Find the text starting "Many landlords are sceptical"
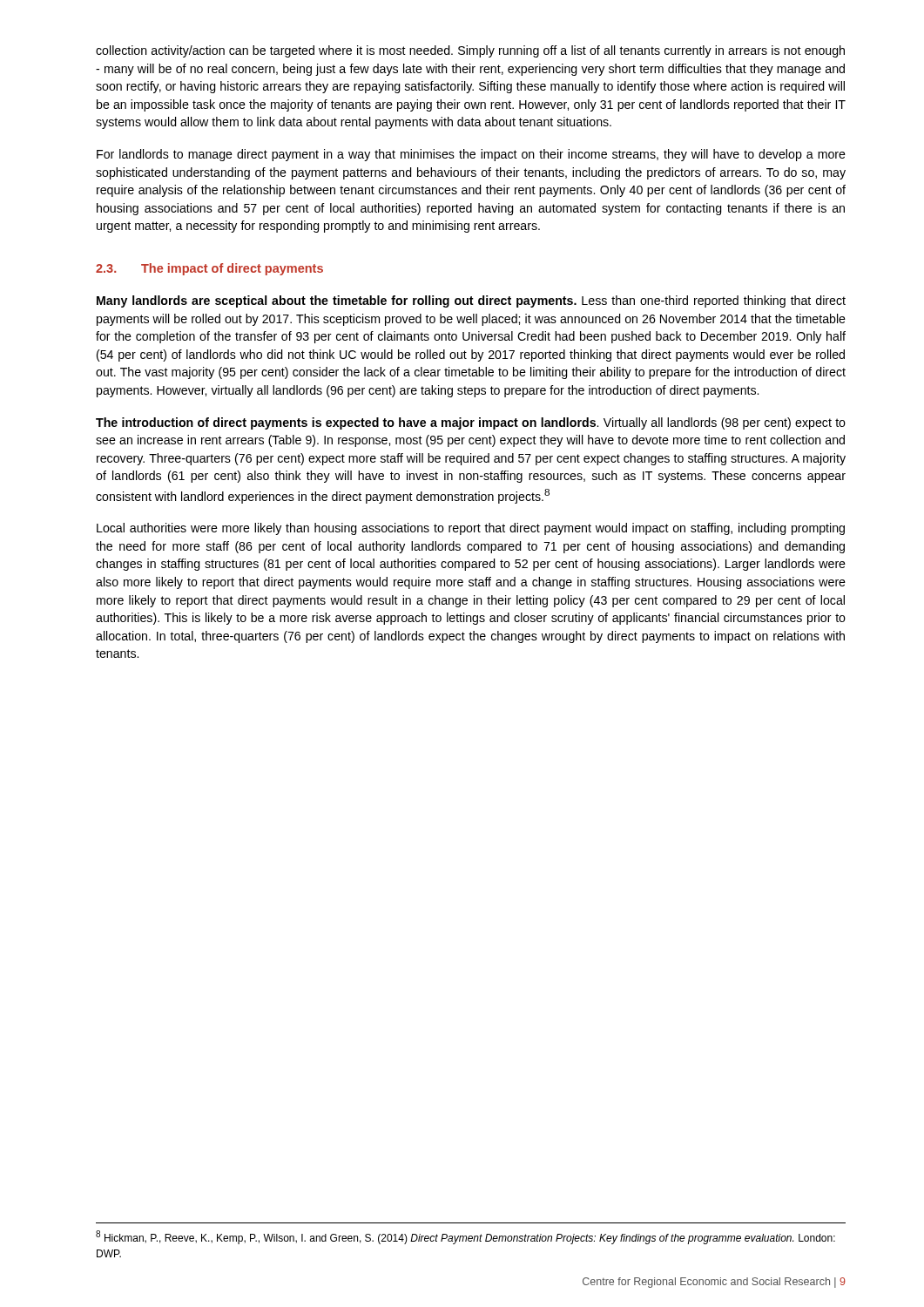This screenshot has width=924, height=1307. 471,345
